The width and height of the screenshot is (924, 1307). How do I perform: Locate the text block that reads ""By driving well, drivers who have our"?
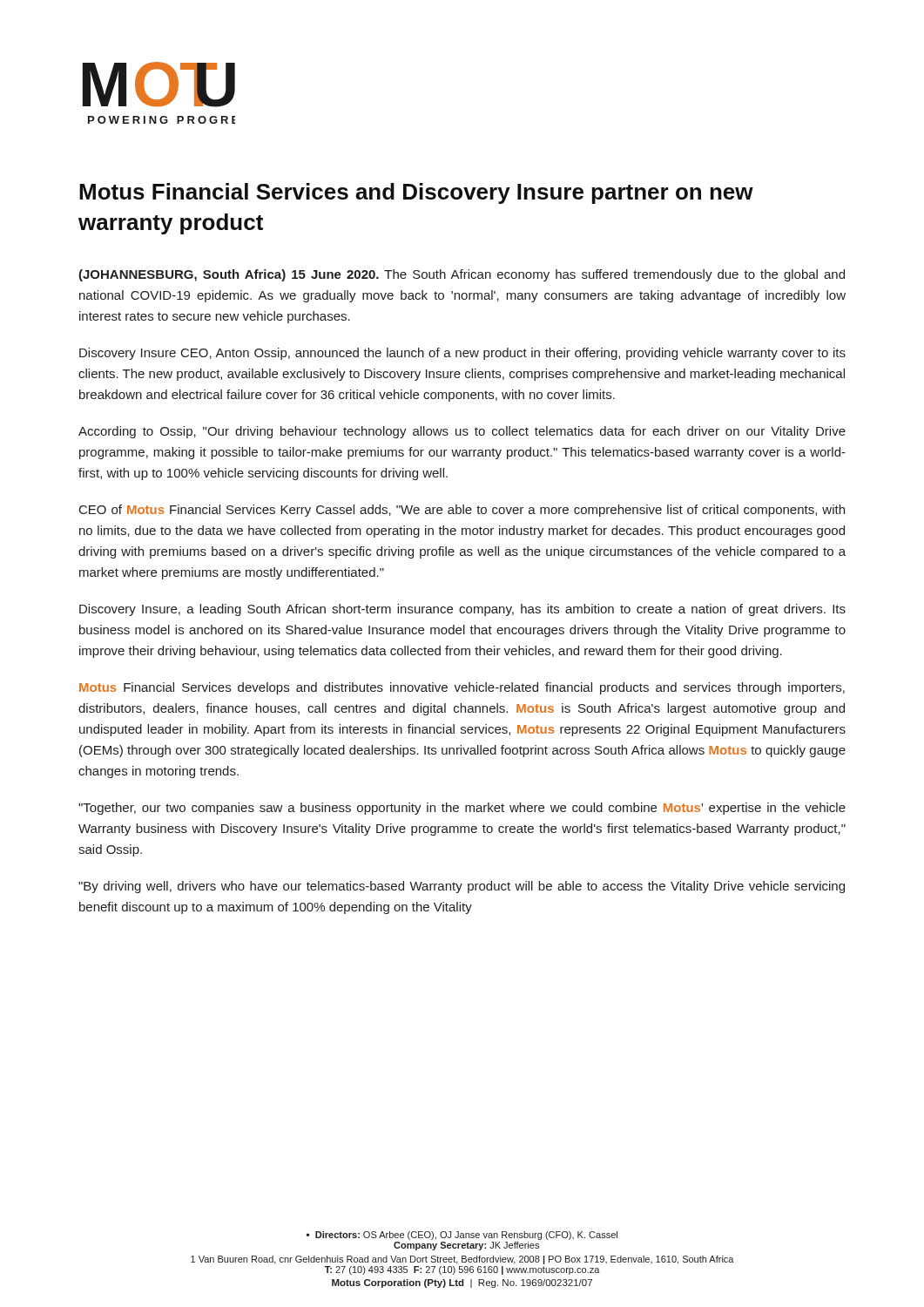pyautogui.click(x=462, y=896)
